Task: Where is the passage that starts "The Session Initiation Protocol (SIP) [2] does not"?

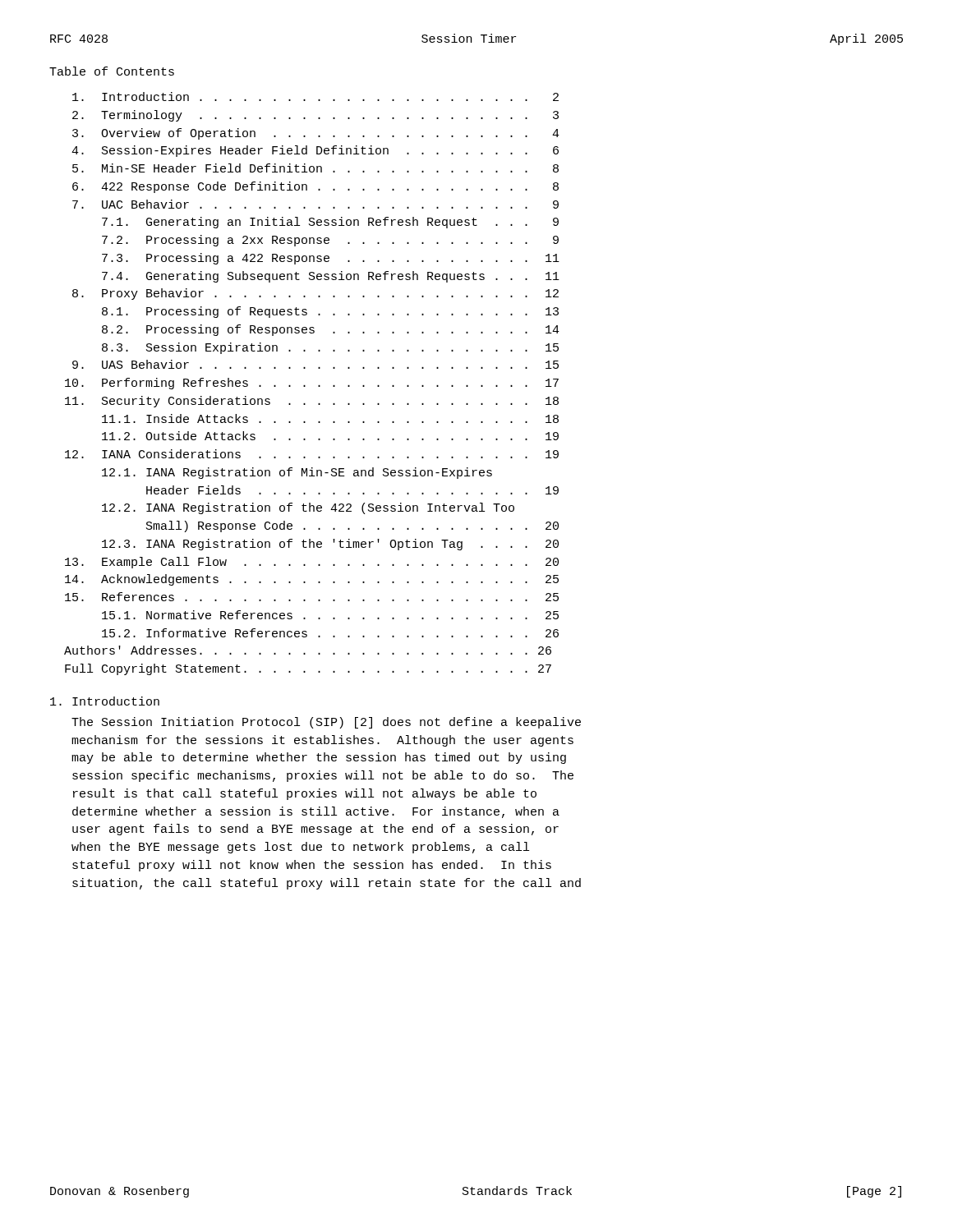Action: tap(316, 803)
